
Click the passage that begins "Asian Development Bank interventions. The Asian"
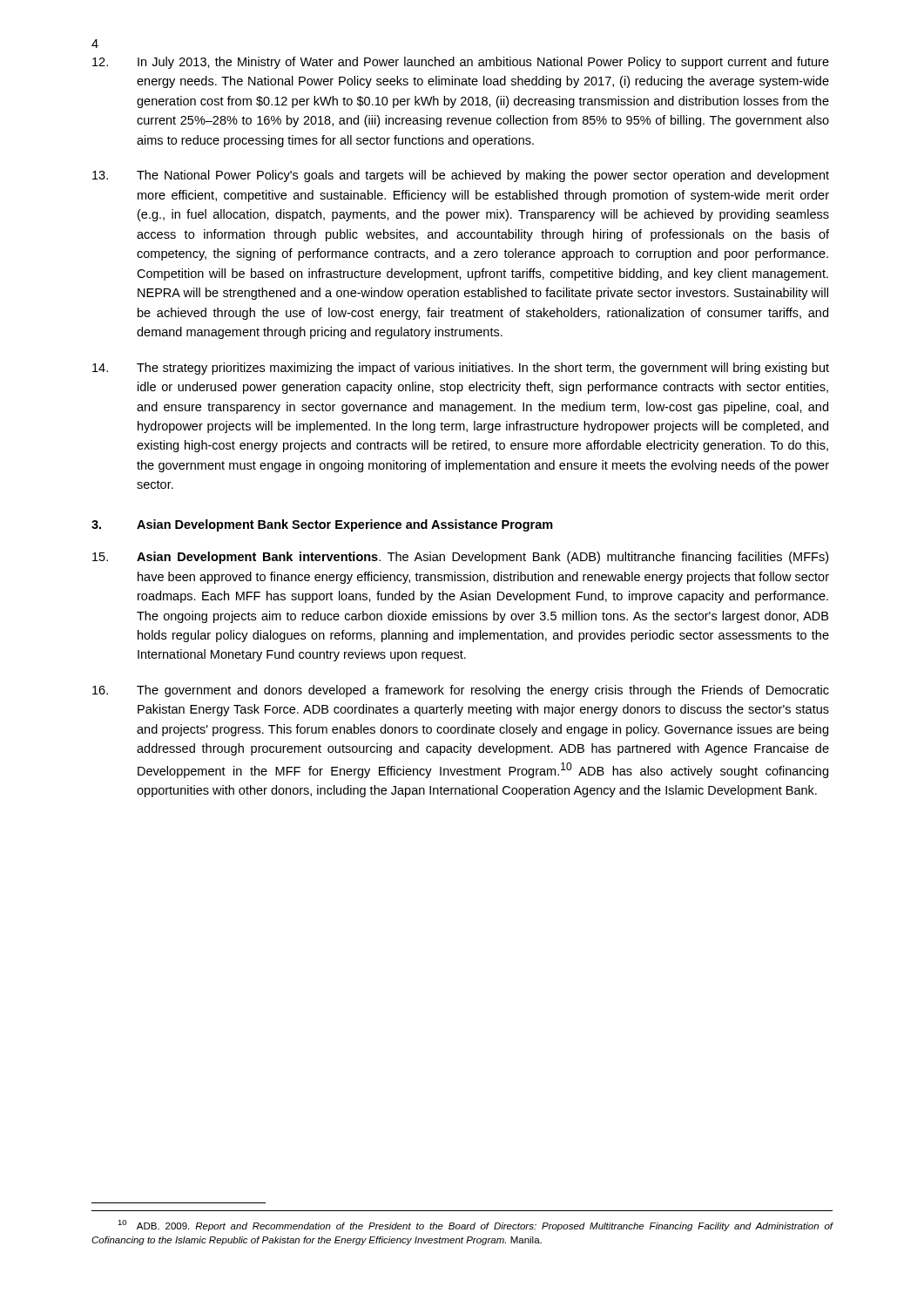click(460, 606)
